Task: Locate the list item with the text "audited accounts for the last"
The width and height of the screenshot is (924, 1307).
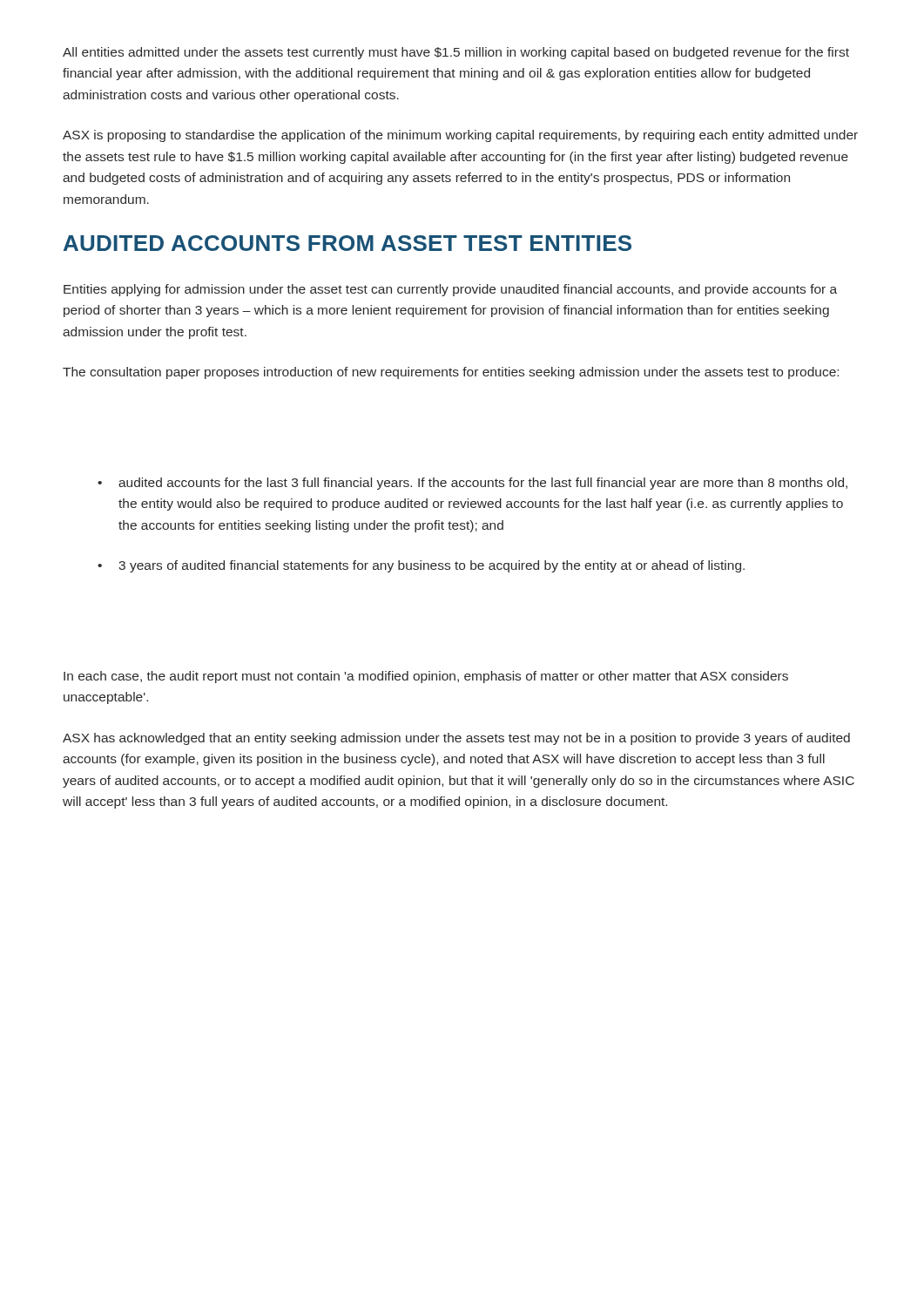Action: point(483,503)
